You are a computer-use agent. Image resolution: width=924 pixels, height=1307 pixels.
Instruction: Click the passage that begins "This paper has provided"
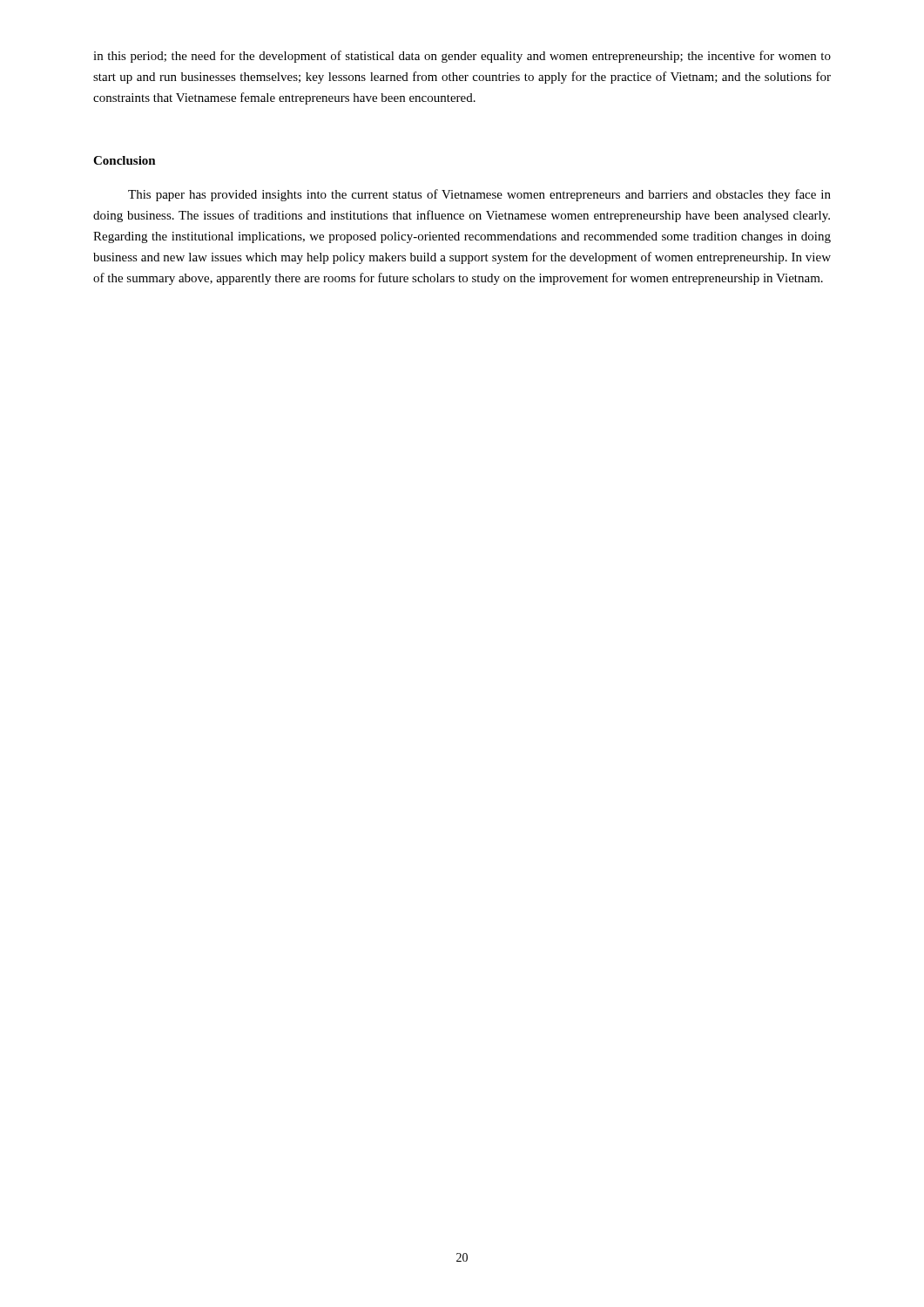pos(462,236)
